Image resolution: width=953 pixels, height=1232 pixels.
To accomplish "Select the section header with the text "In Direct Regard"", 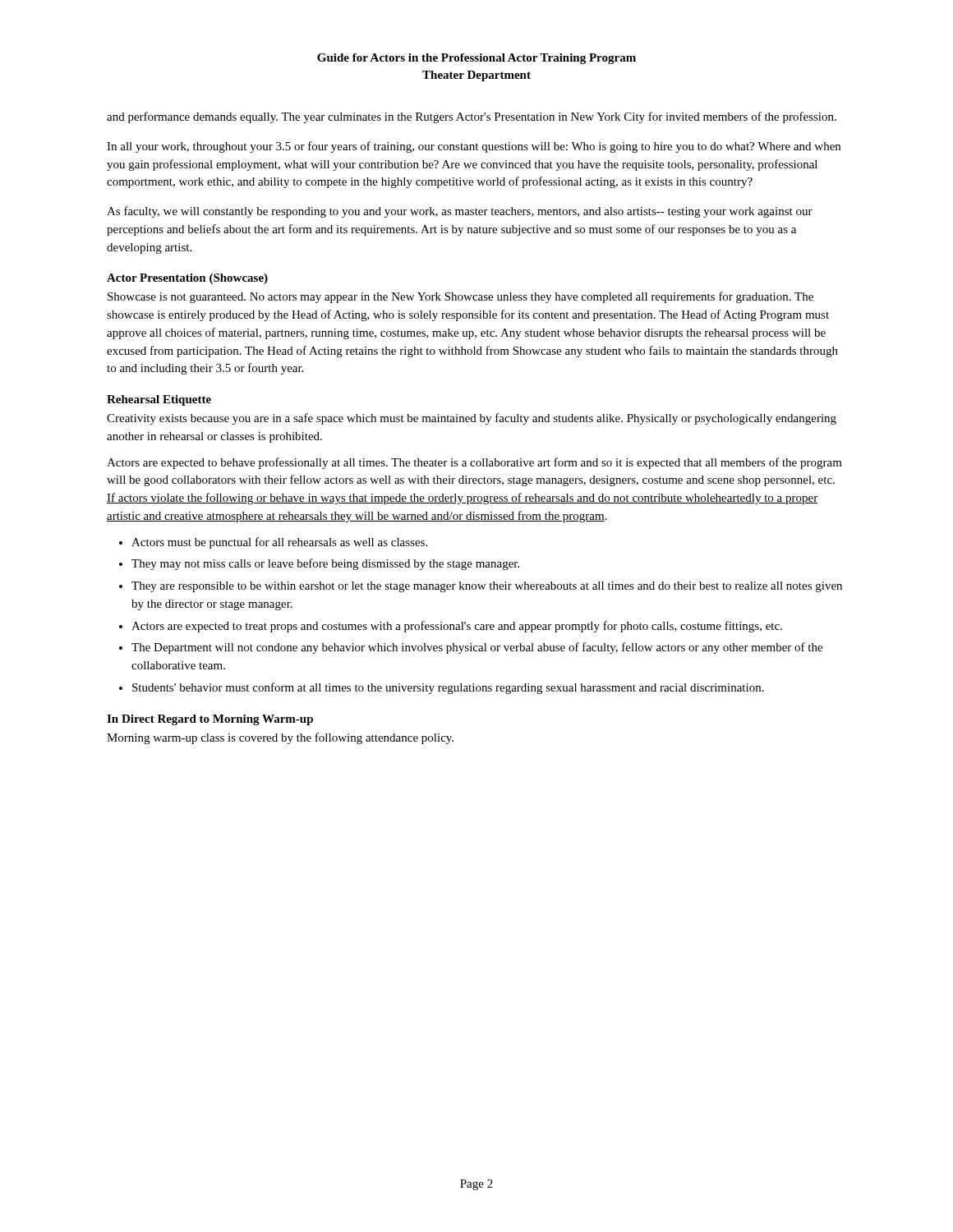I will click(210, 718).
